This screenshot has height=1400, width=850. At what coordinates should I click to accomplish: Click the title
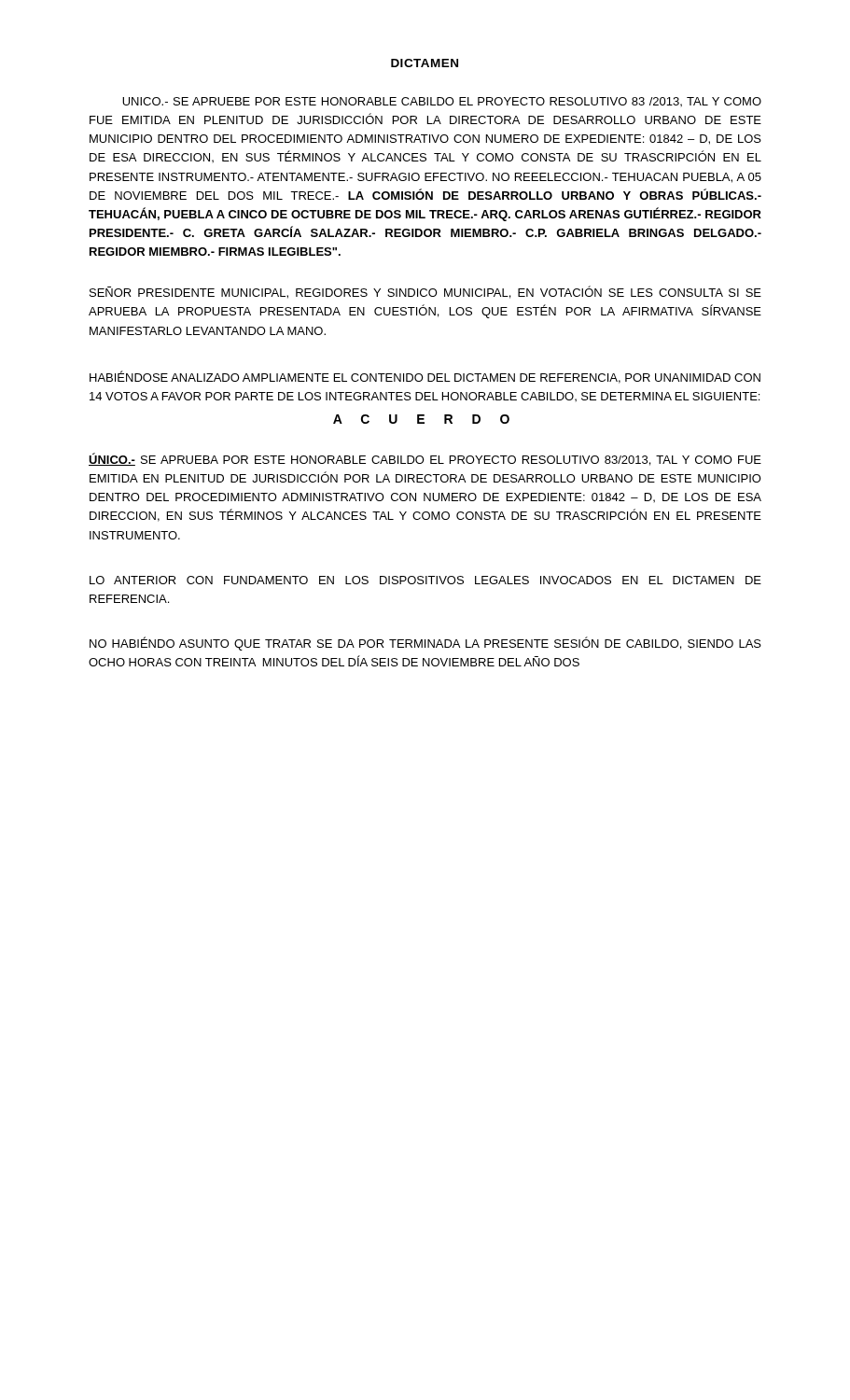(425, 63)
